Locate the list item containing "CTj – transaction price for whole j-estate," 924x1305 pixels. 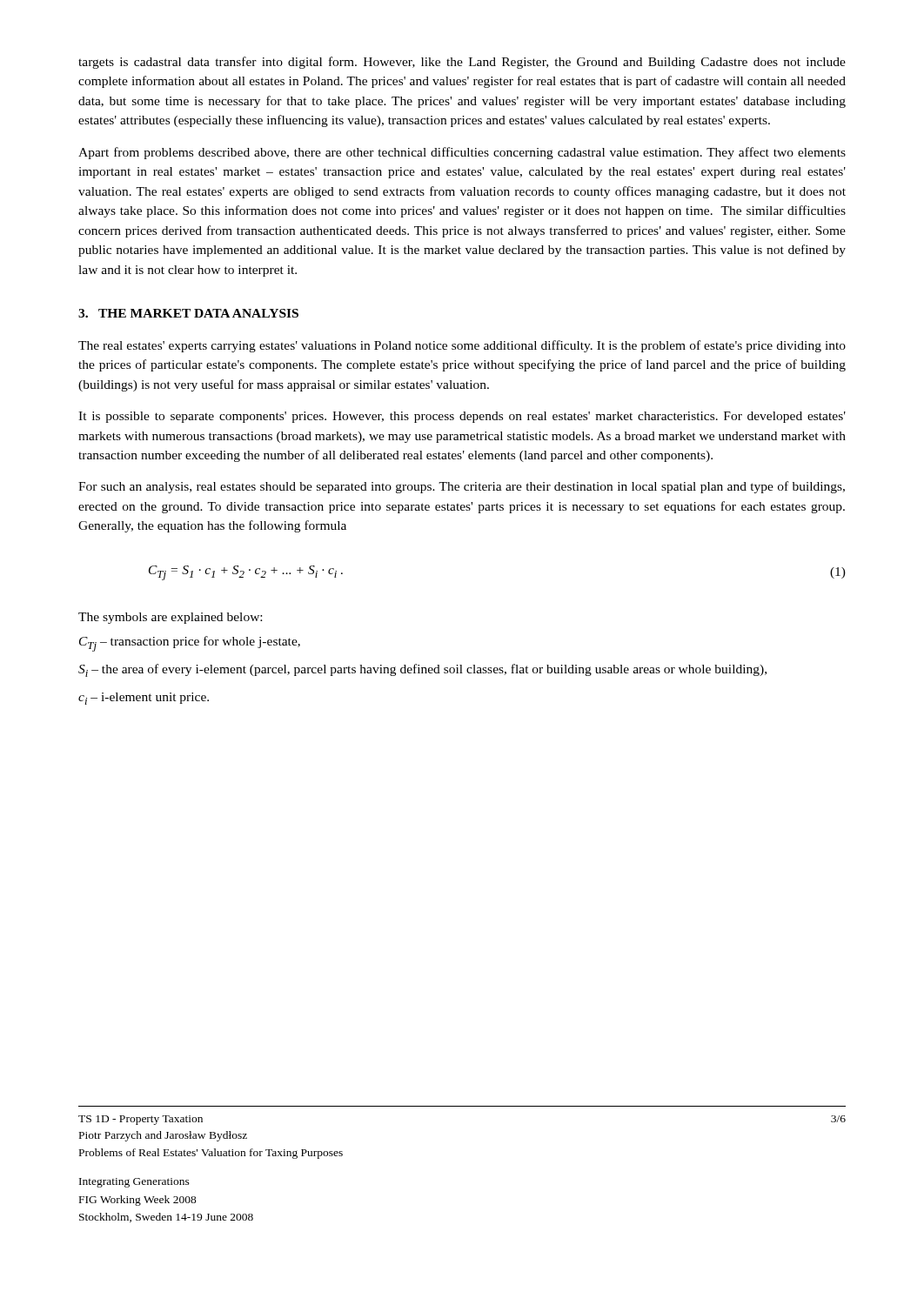pos(190,644)
